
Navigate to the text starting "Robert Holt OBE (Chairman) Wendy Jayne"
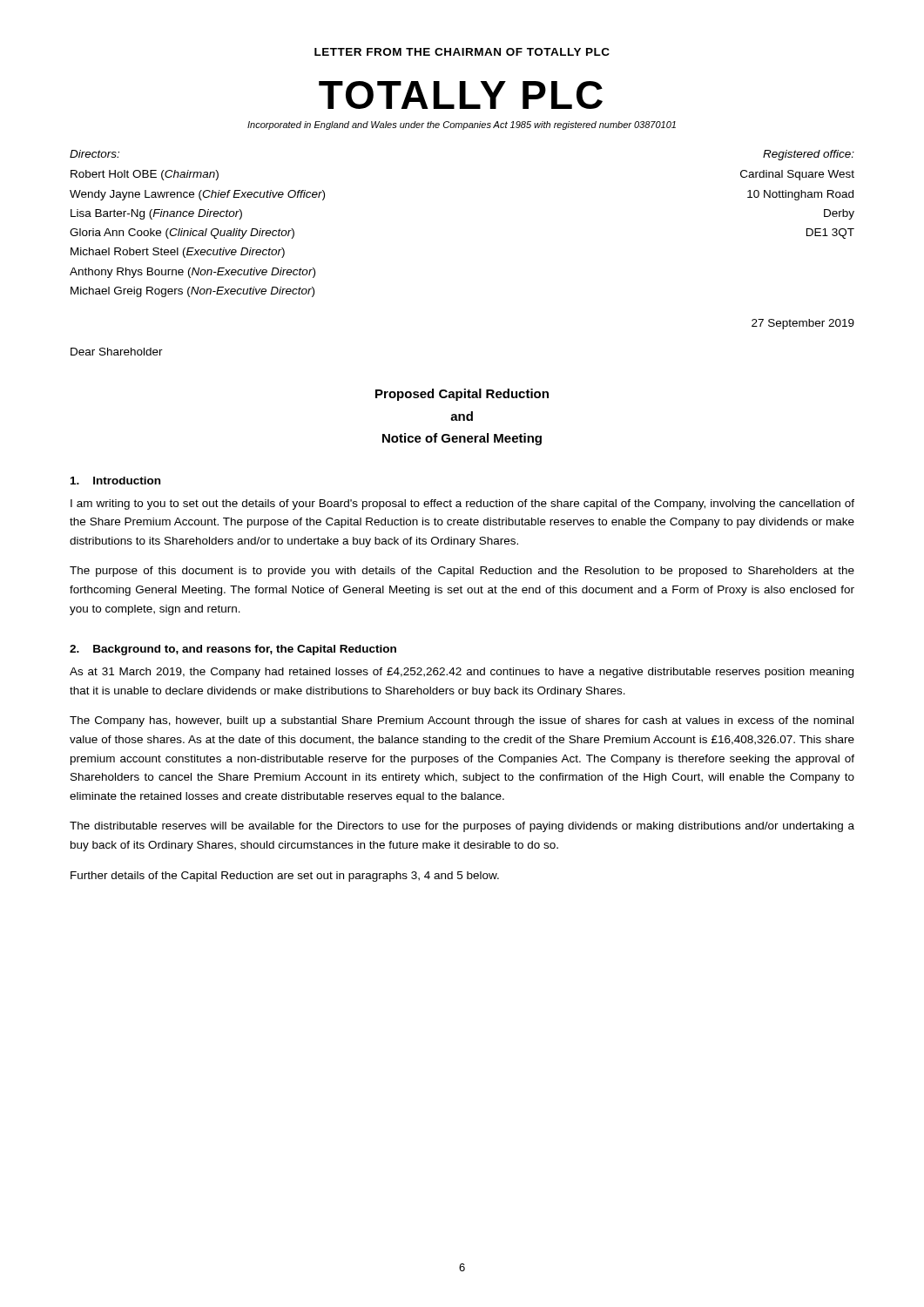(198, 232)
